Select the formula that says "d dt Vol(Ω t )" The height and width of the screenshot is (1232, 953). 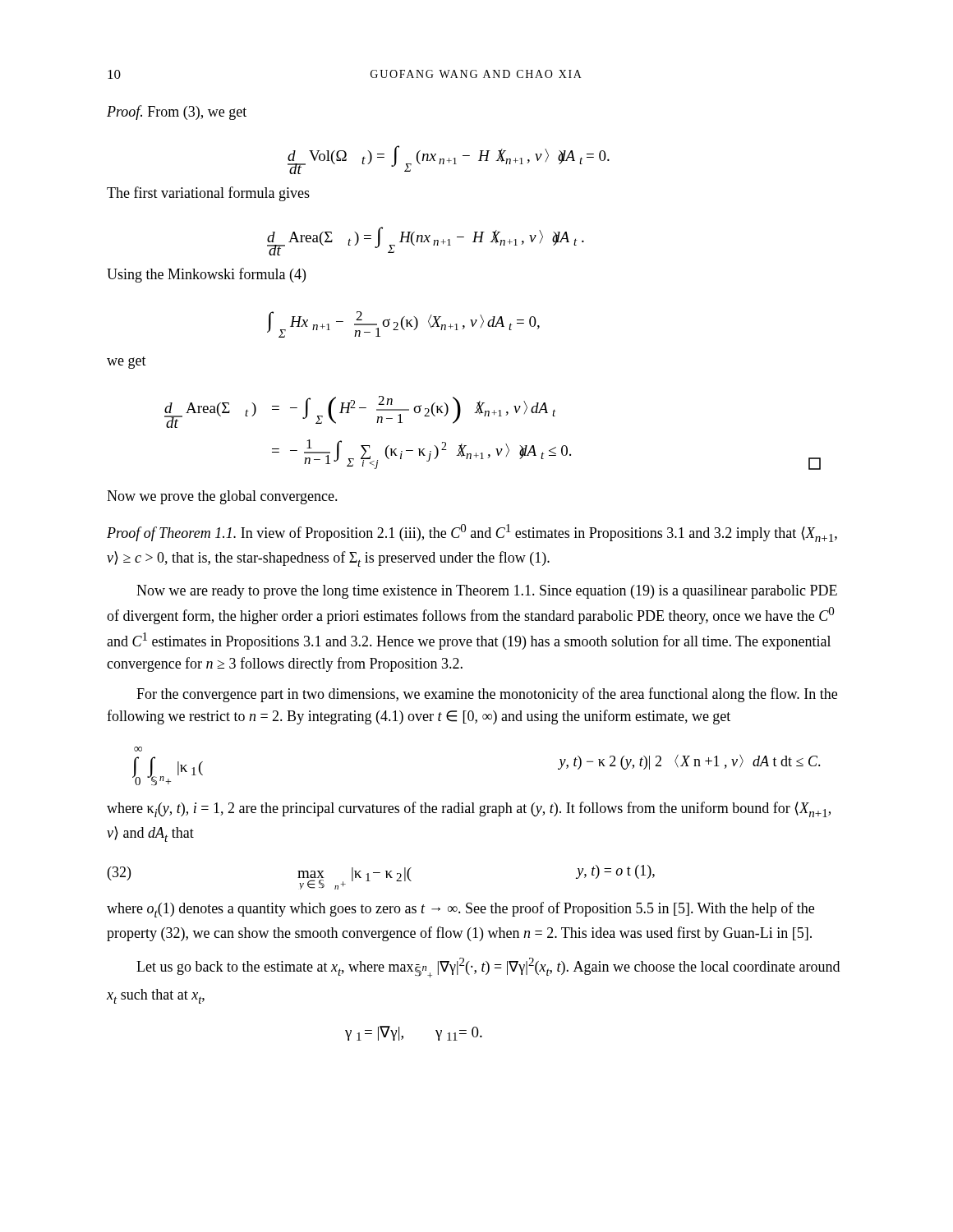tap(476, 153)
